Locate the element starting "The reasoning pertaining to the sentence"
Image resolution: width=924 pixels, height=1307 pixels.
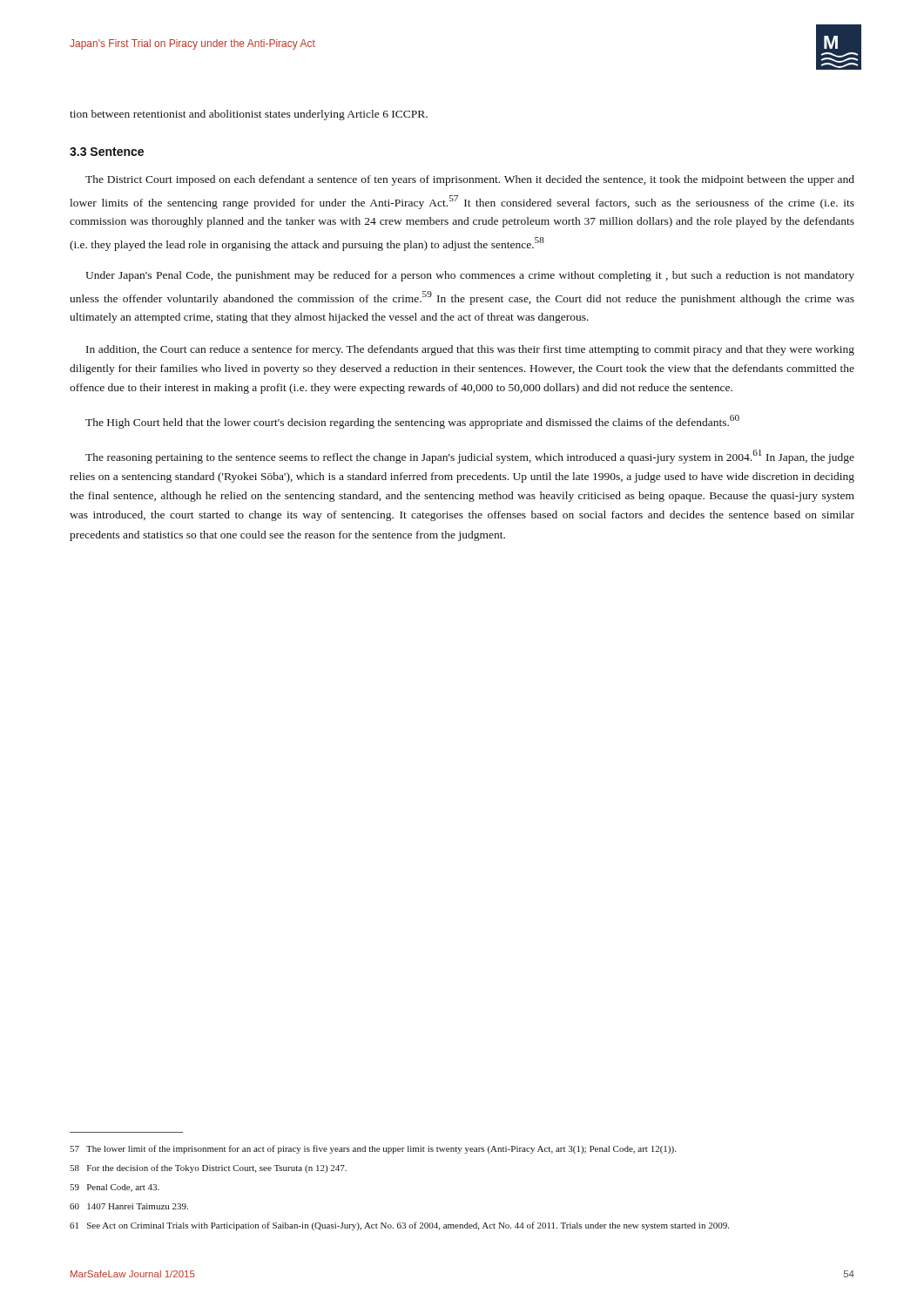tap(462, 494)
